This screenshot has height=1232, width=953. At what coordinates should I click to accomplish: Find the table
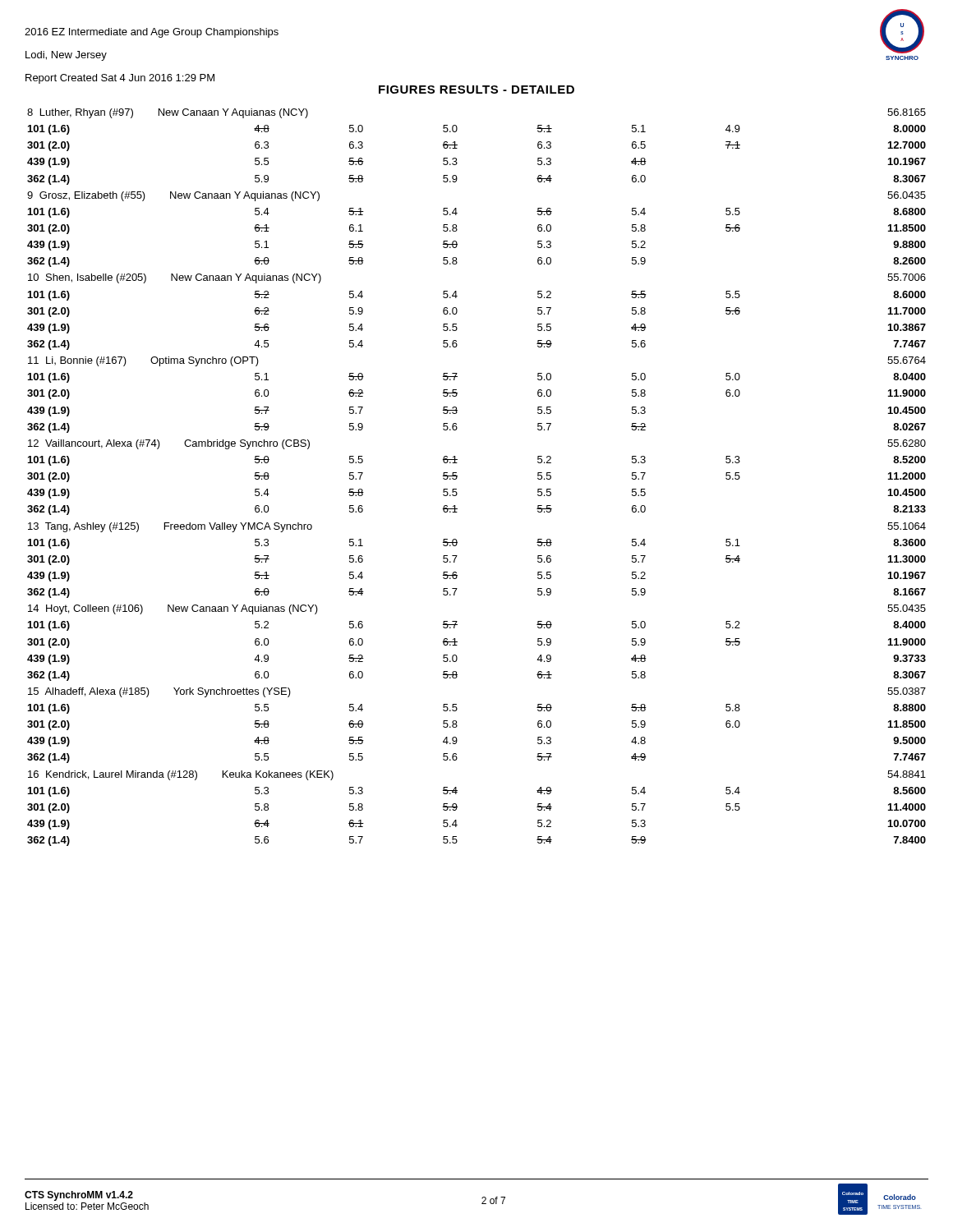[x=476, y=477]
